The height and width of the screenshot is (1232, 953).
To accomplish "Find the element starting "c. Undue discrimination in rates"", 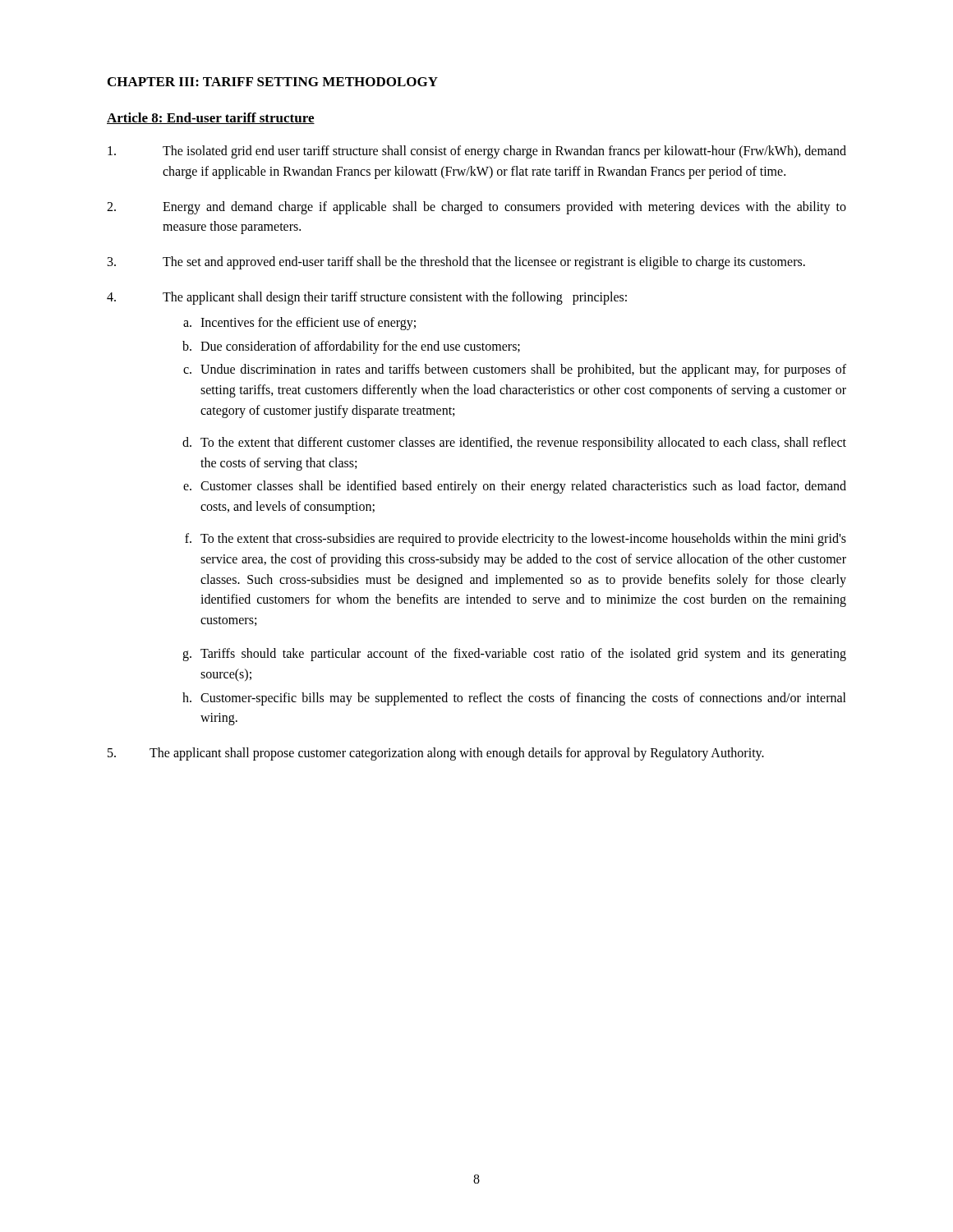I will tap(504, 391).
